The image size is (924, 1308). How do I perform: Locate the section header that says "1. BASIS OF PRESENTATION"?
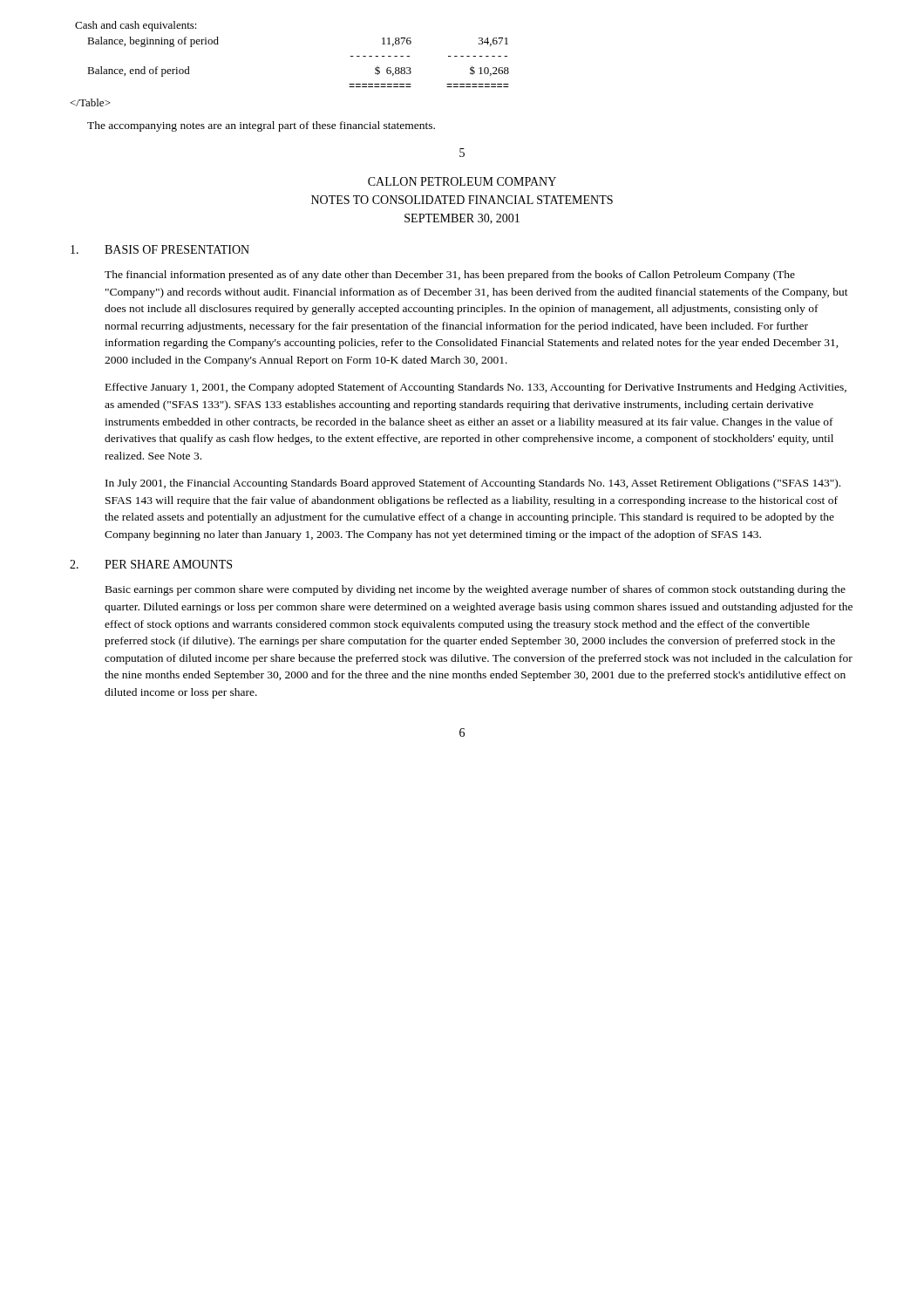pos(160,250)
